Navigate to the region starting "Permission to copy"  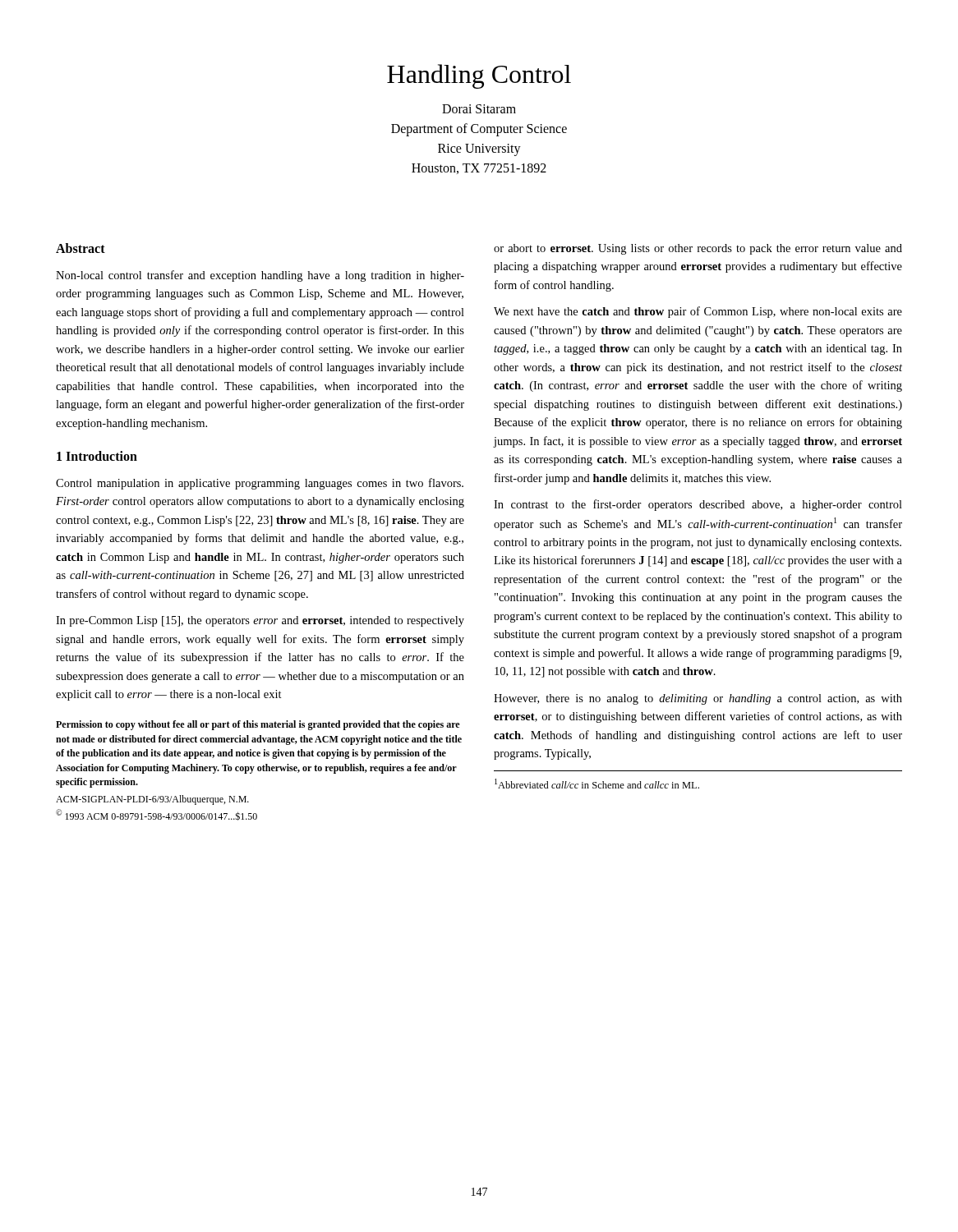[x=260, y=771]
